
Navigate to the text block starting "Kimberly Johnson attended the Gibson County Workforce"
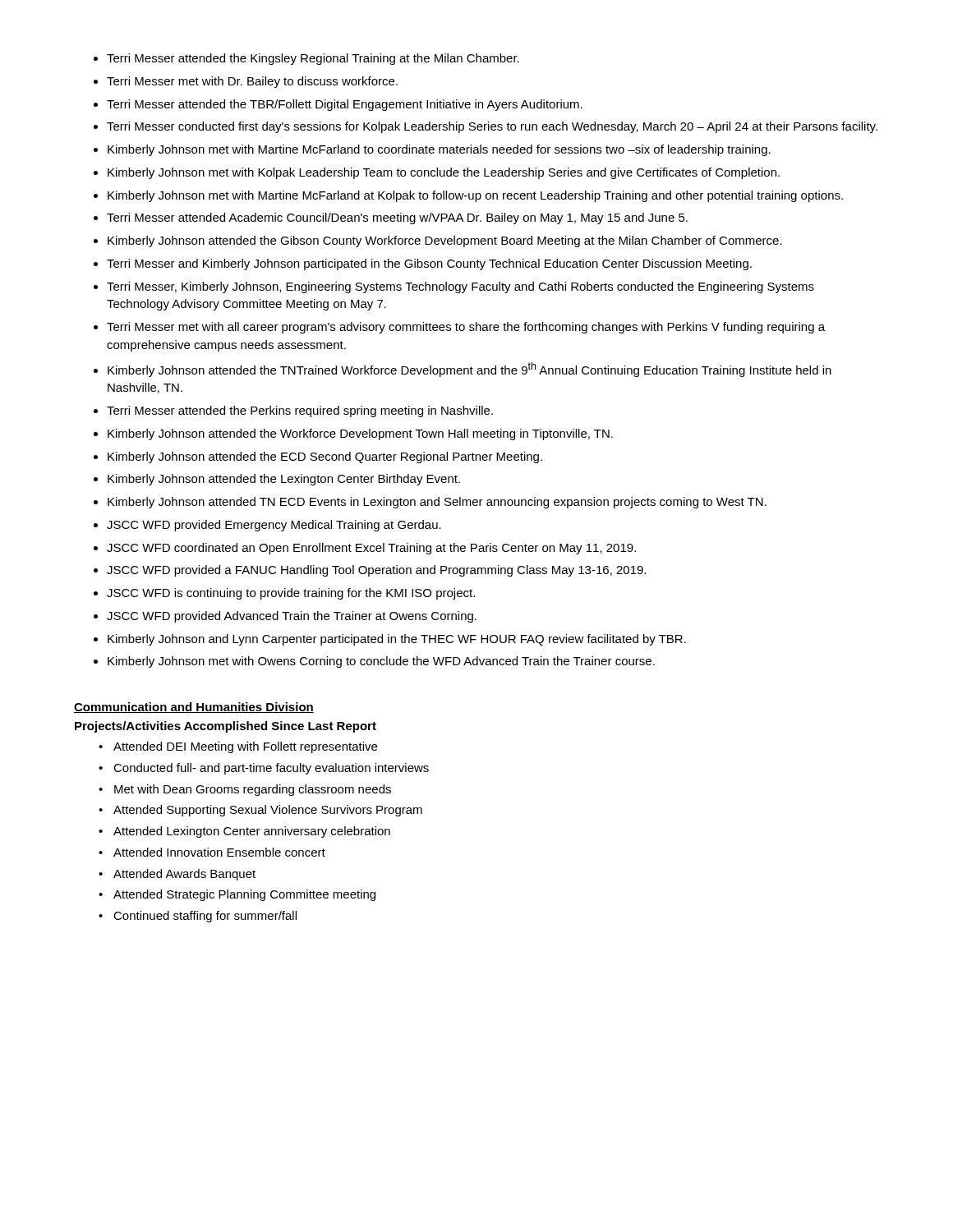point(485,241)
